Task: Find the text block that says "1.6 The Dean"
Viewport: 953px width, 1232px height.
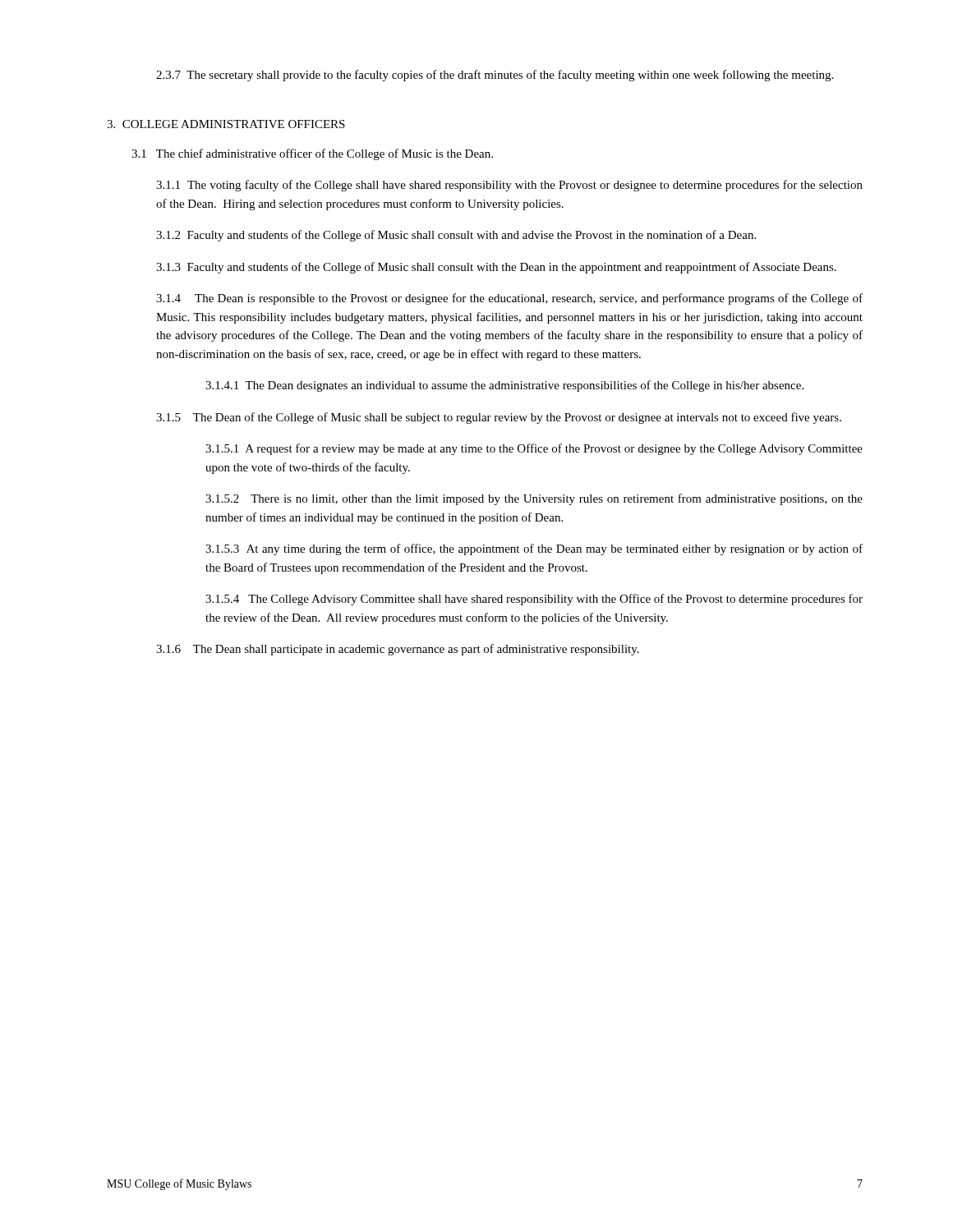Action: [x=398, y=649]
